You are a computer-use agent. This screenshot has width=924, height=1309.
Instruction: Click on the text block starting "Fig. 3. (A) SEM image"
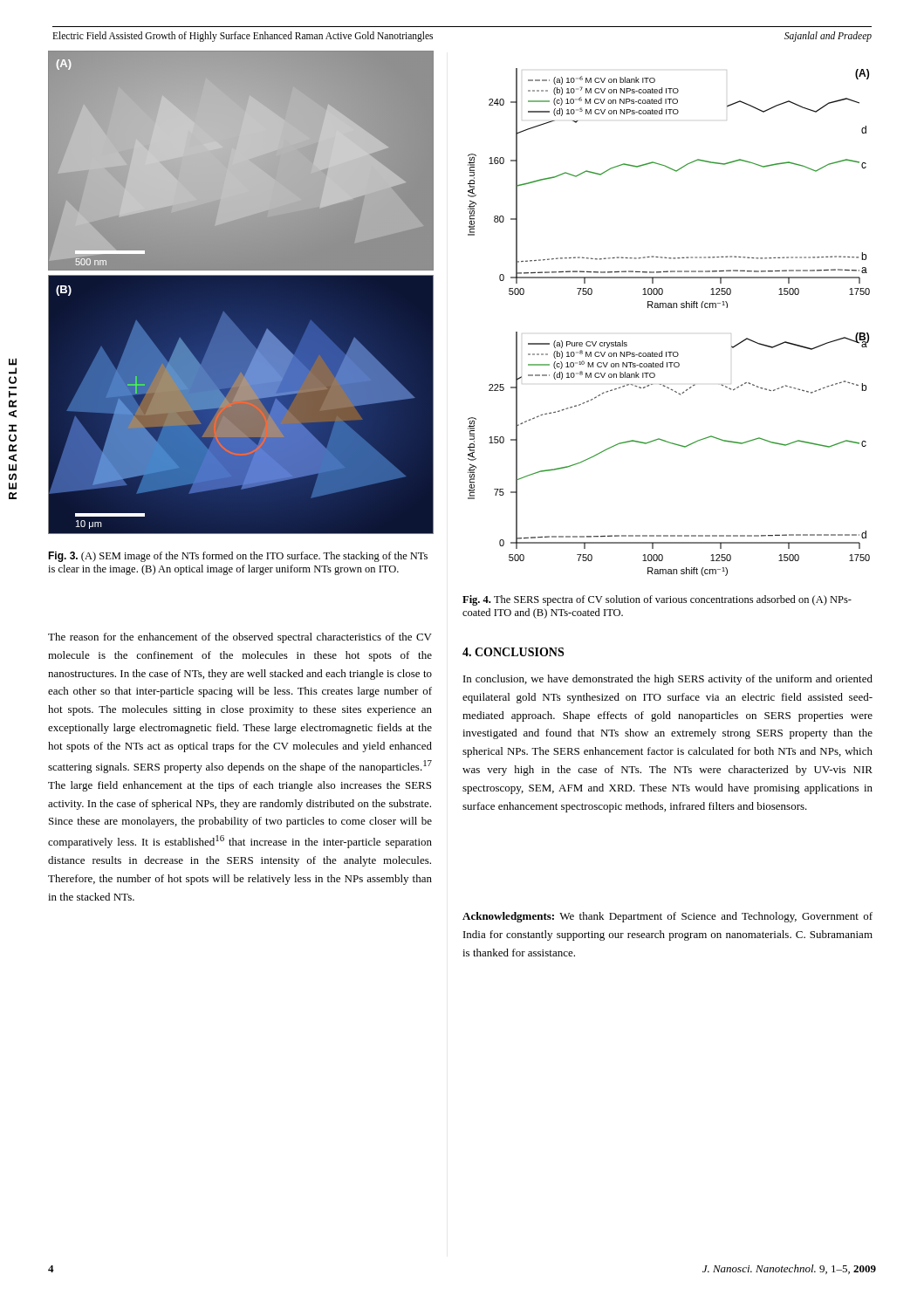238,562
